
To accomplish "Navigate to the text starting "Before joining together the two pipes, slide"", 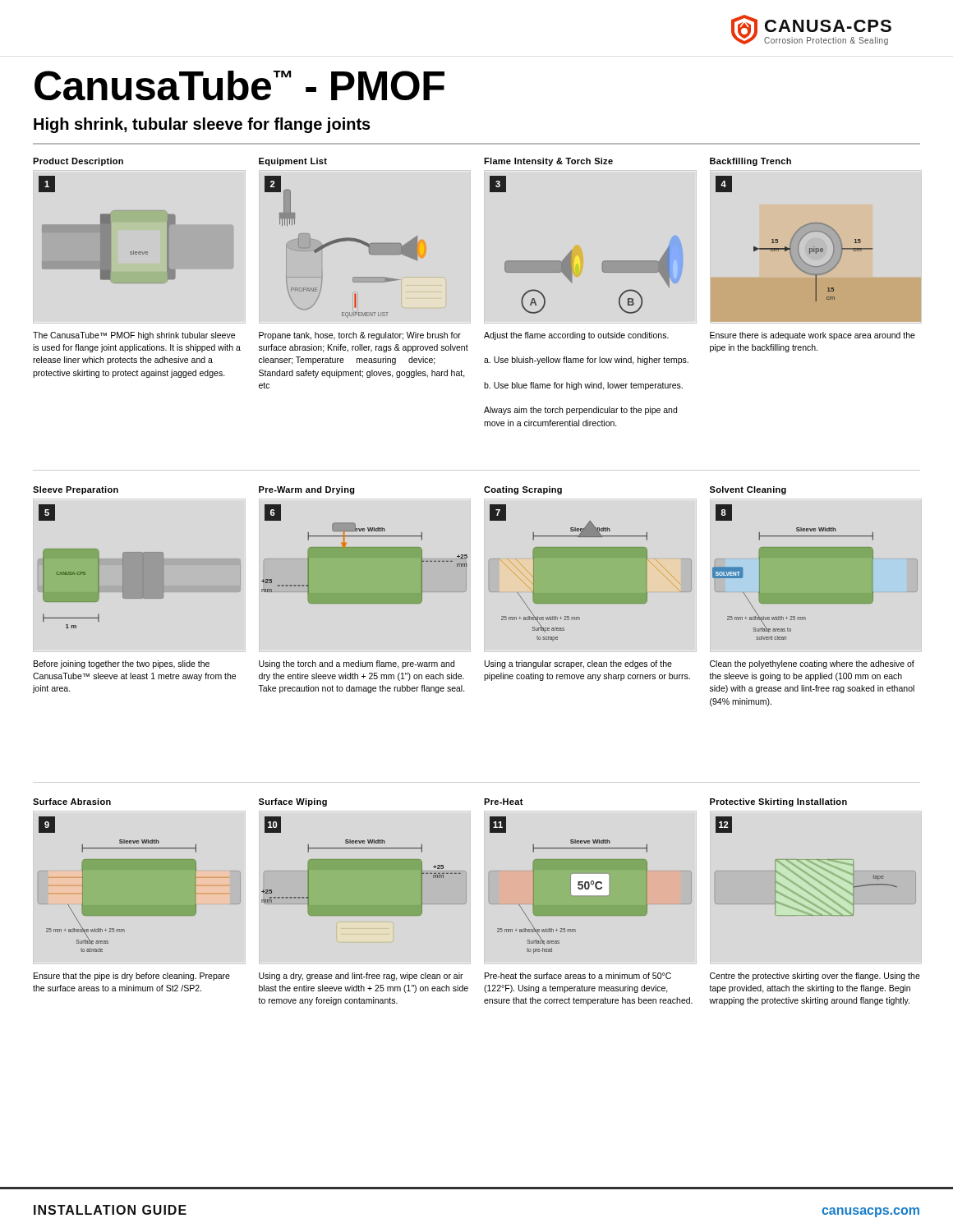I will click(135, 676).
